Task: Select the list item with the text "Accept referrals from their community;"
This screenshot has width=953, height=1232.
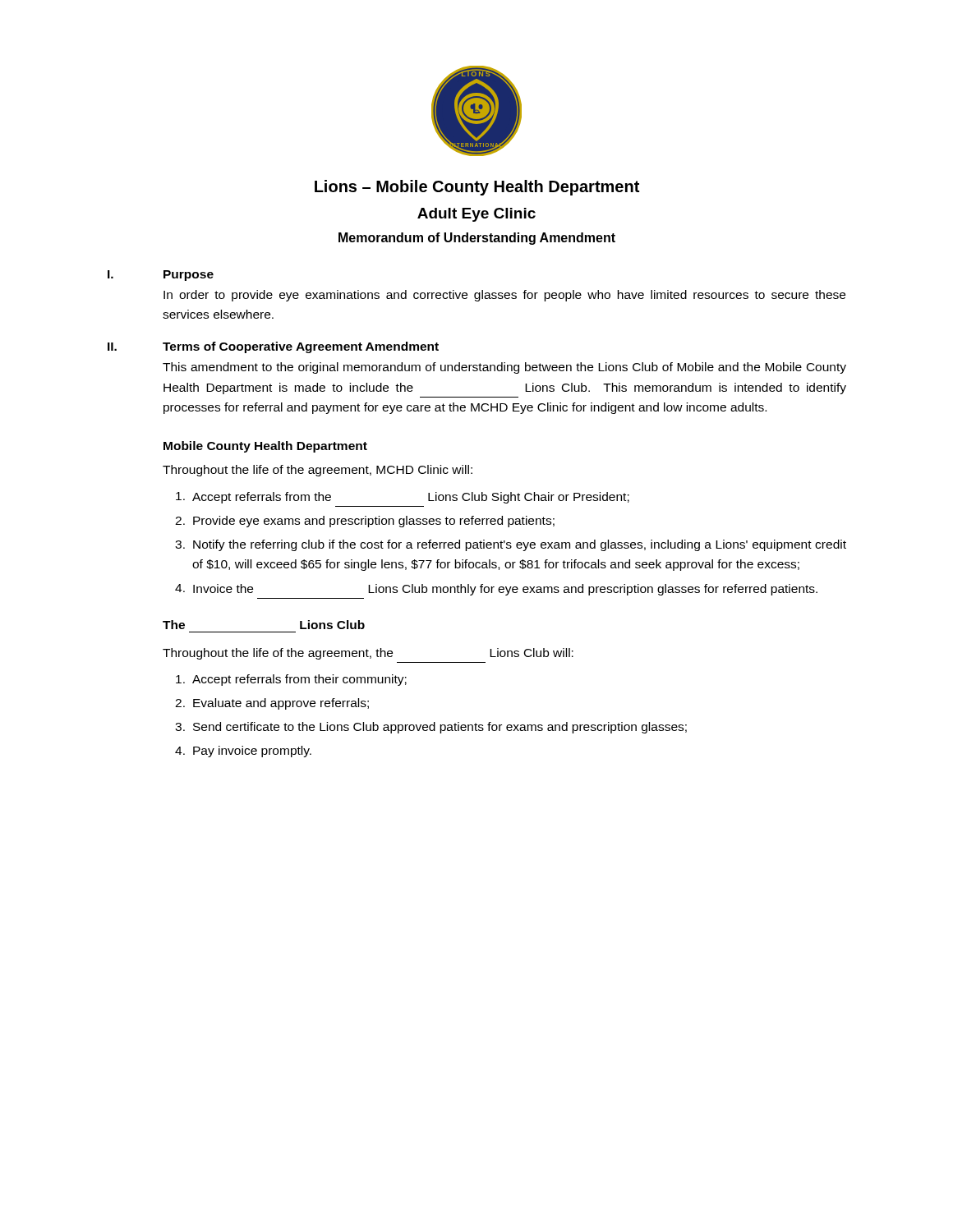Action: [x=291, y=680]
